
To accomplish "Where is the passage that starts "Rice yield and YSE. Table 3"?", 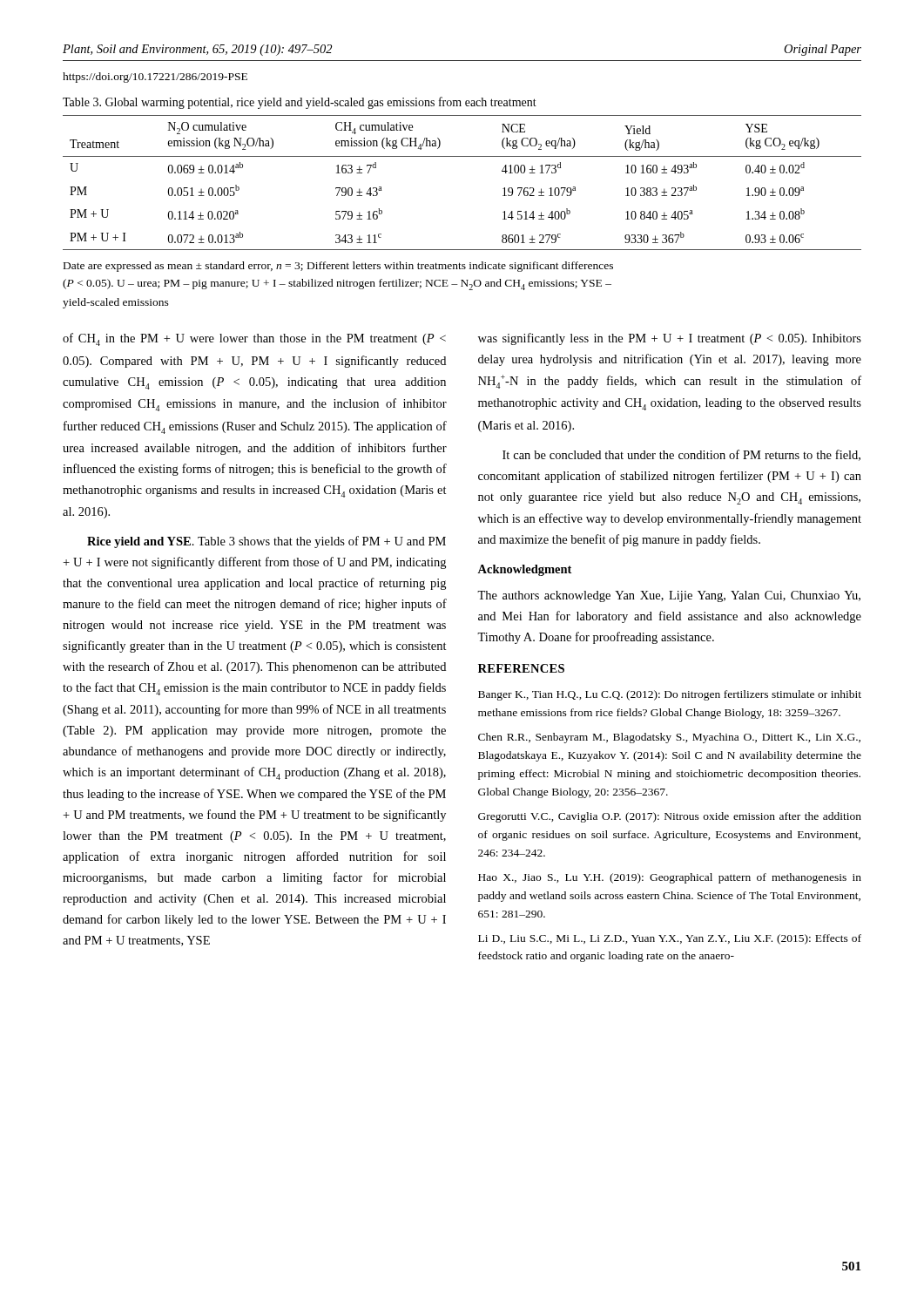I will (255, 740).
